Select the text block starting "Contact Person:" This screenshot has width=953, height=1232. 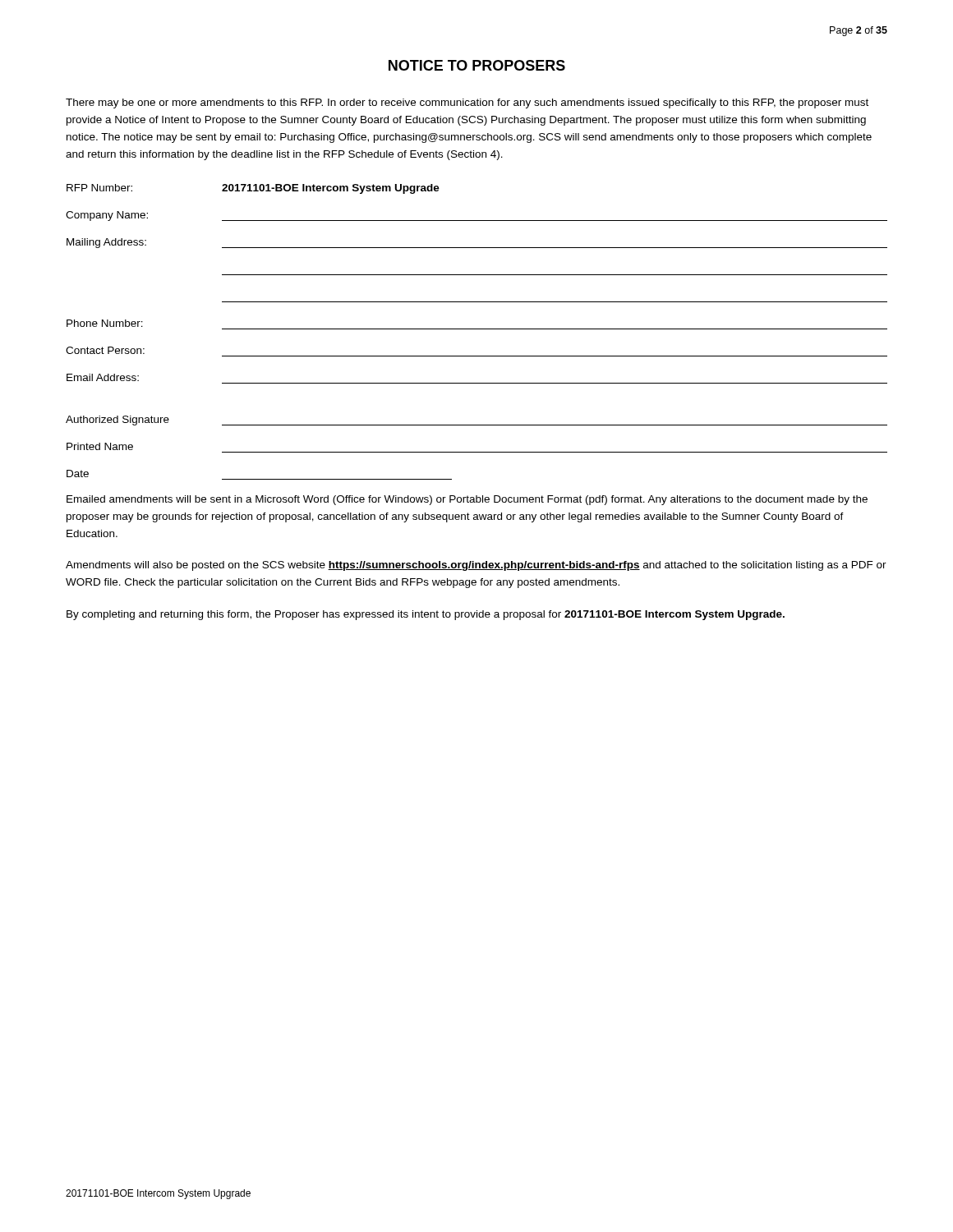click(x=476, y=348)
